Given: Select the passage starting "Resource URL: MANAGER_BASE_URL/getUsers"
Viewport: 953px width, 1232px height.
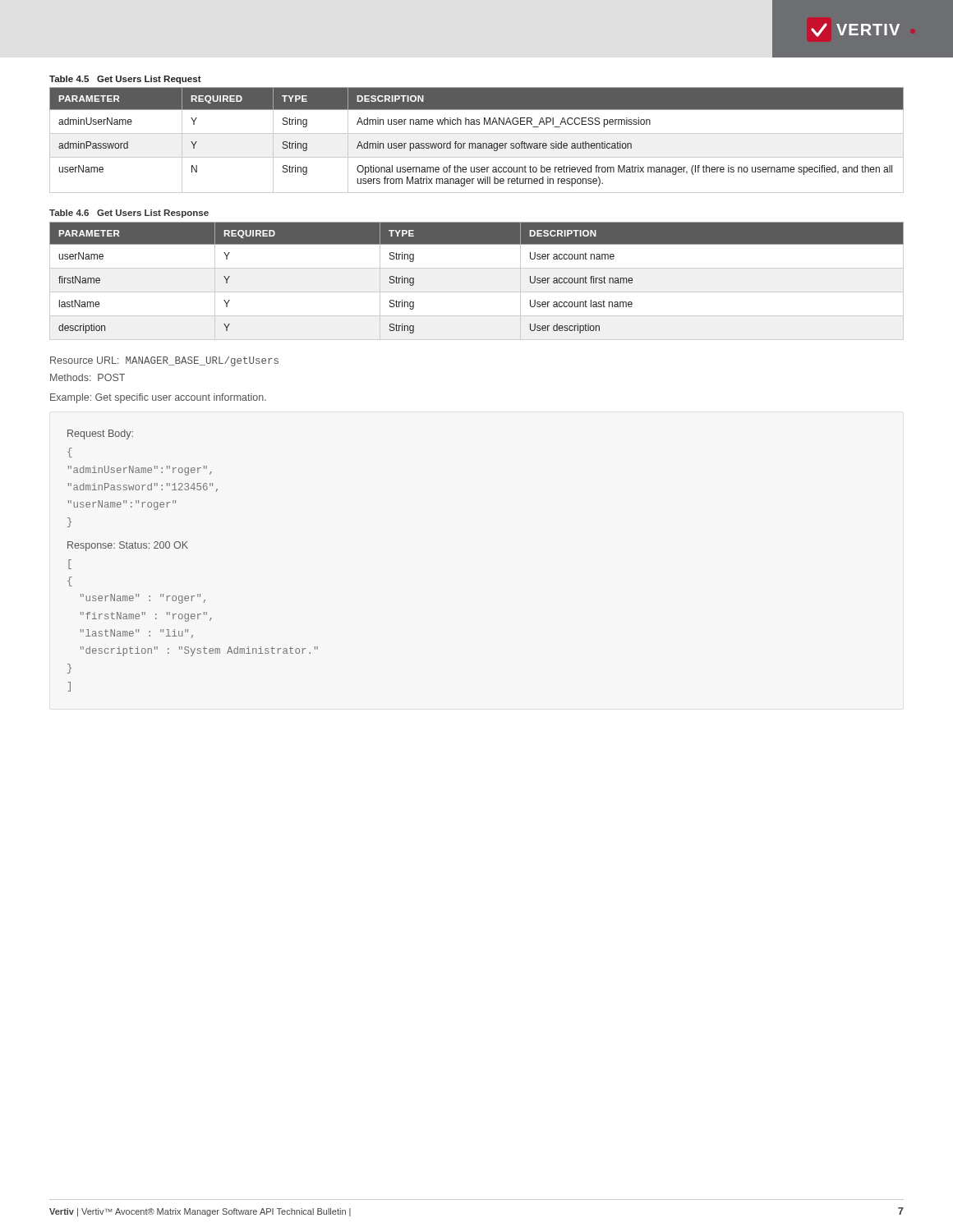Looking at the screenshot, I should 164,361.
